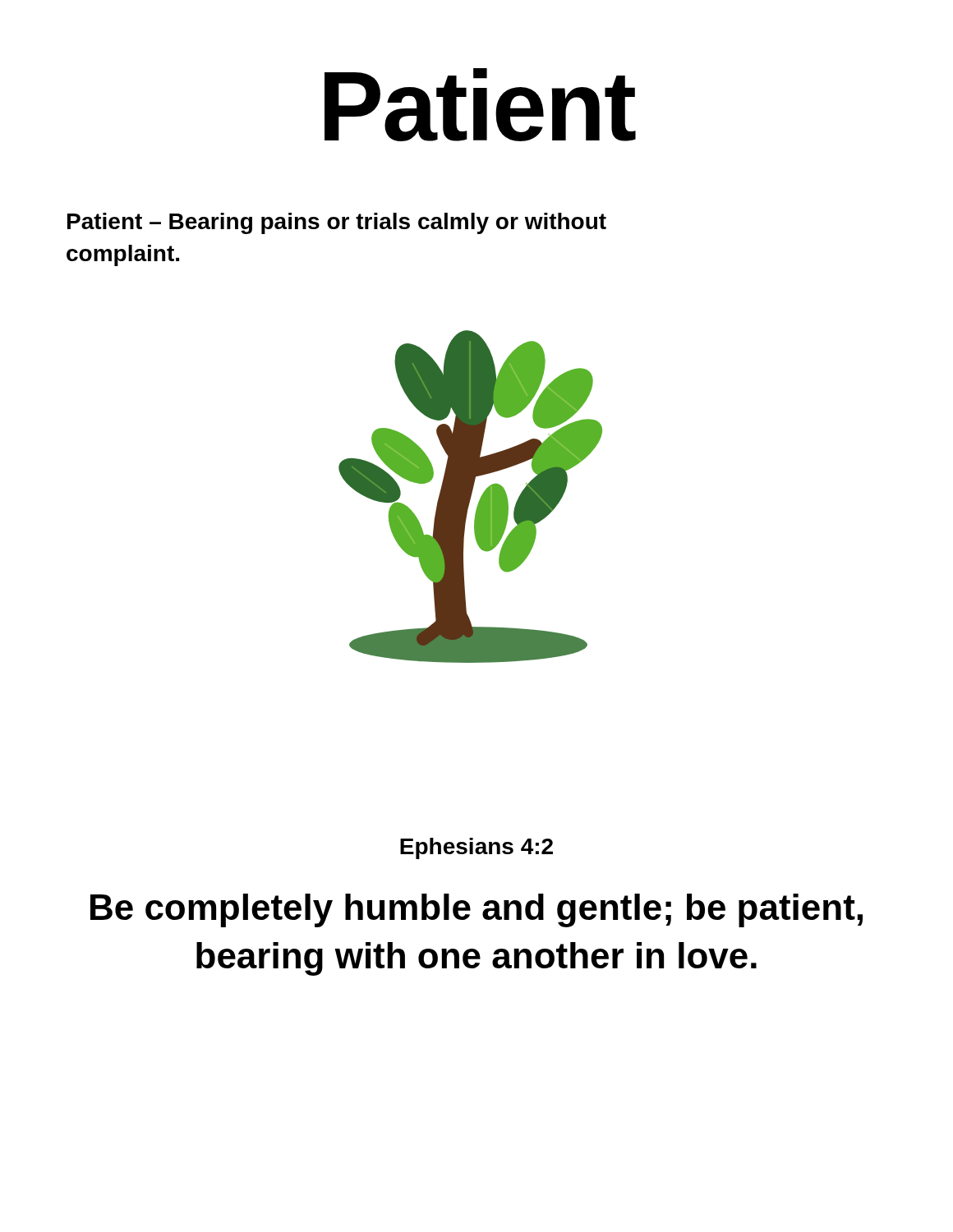953x1232 pixels.
Task: Navigate to the text block starting "Patient – Bearing pains"
Action: coord(353,238)
